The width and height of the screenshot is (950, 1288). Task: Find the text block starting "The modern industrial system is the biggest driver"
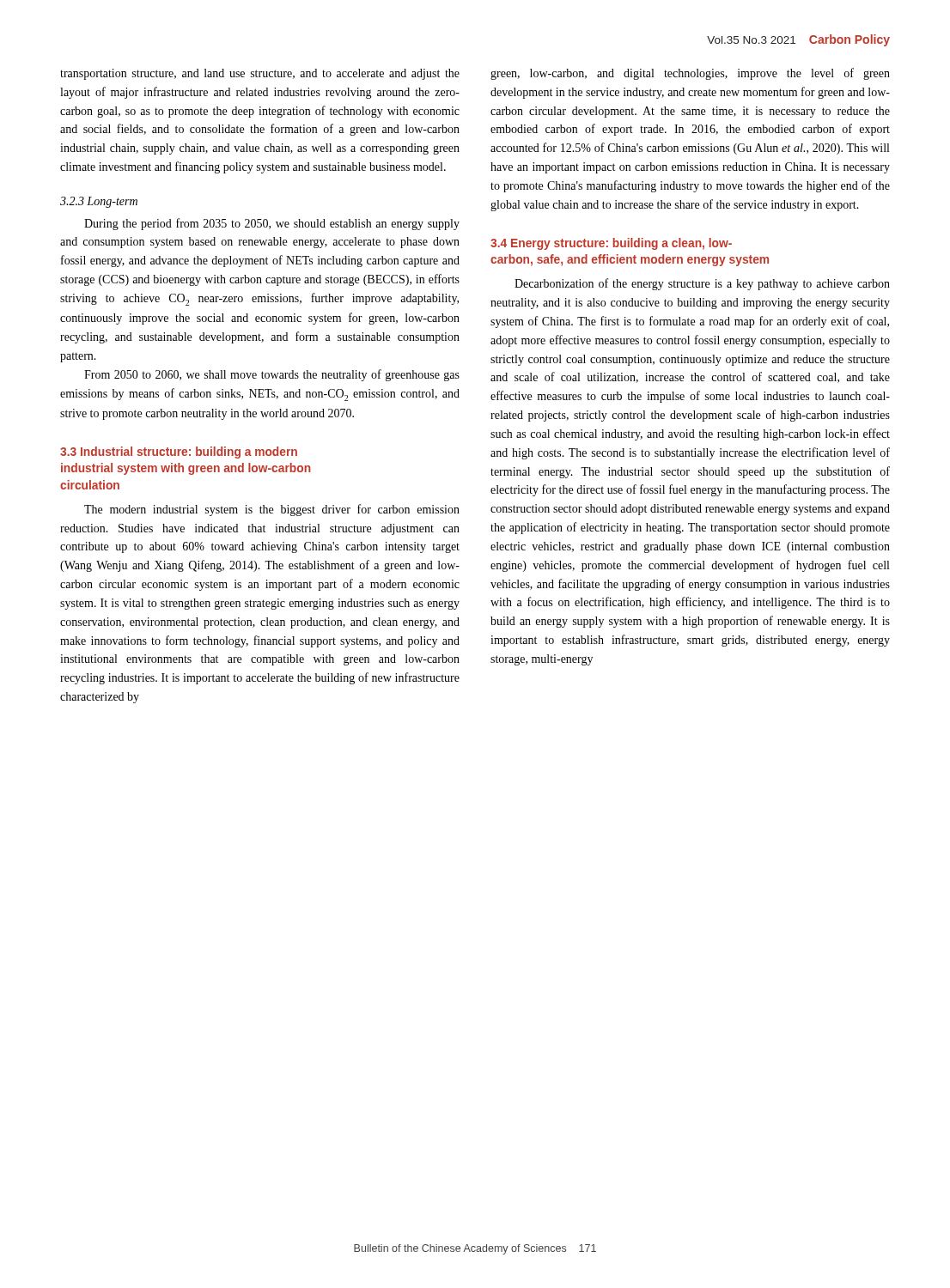[260, 603]
